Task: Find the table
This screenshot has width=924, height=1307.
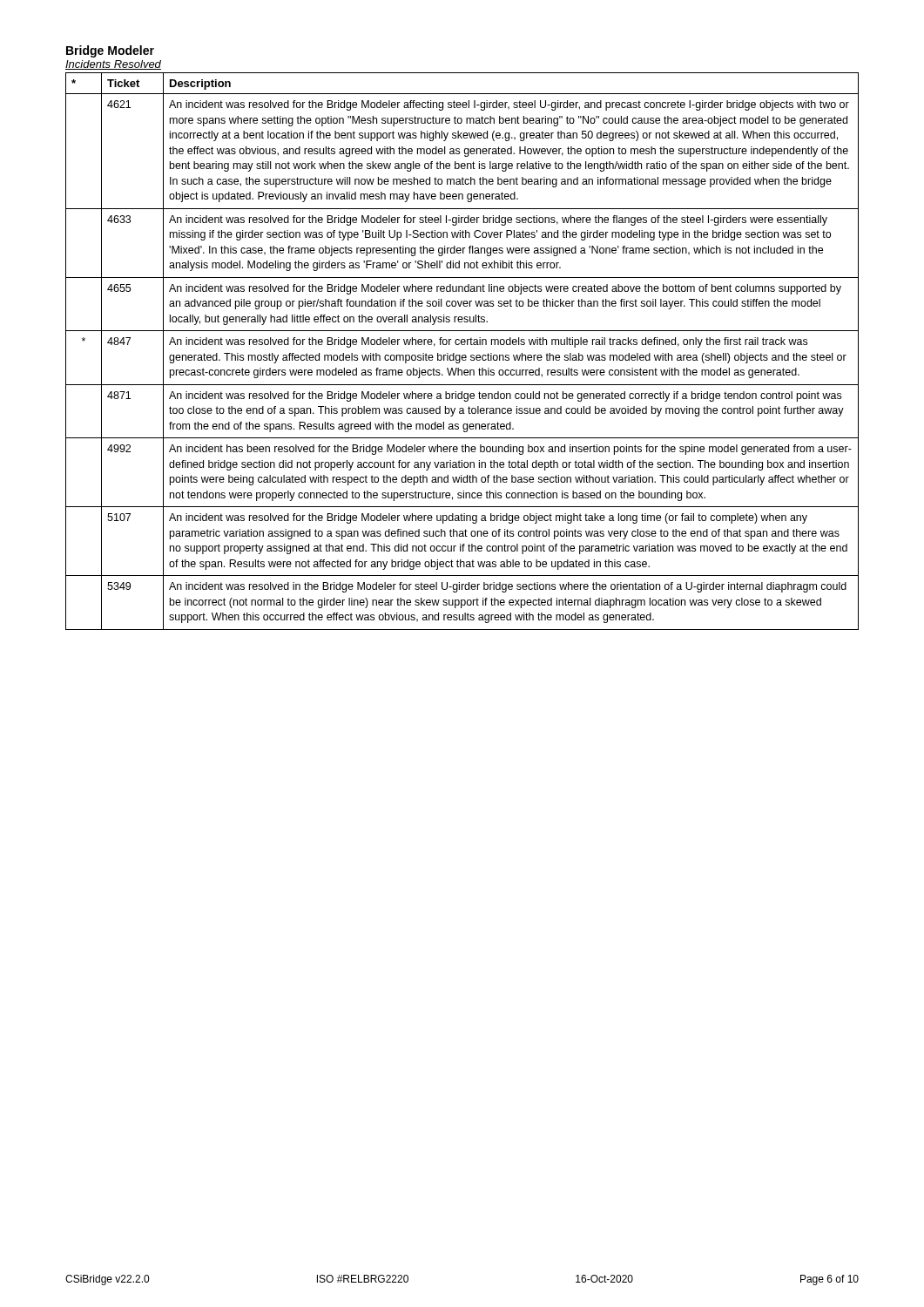Action: pyautogui.click(x=462, y=351)
